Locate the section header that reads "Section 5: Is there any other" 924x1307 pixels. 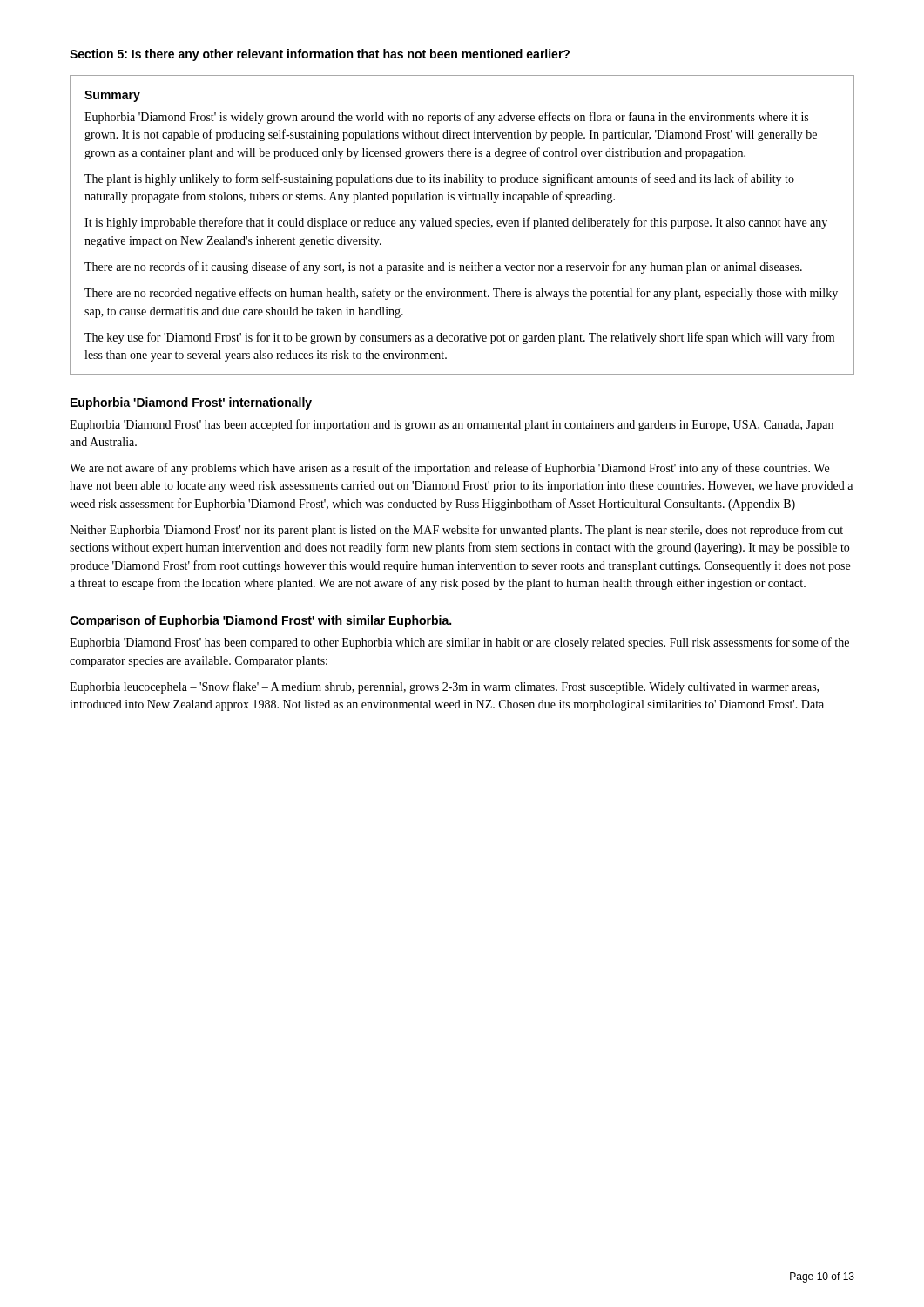click(320, 54)
